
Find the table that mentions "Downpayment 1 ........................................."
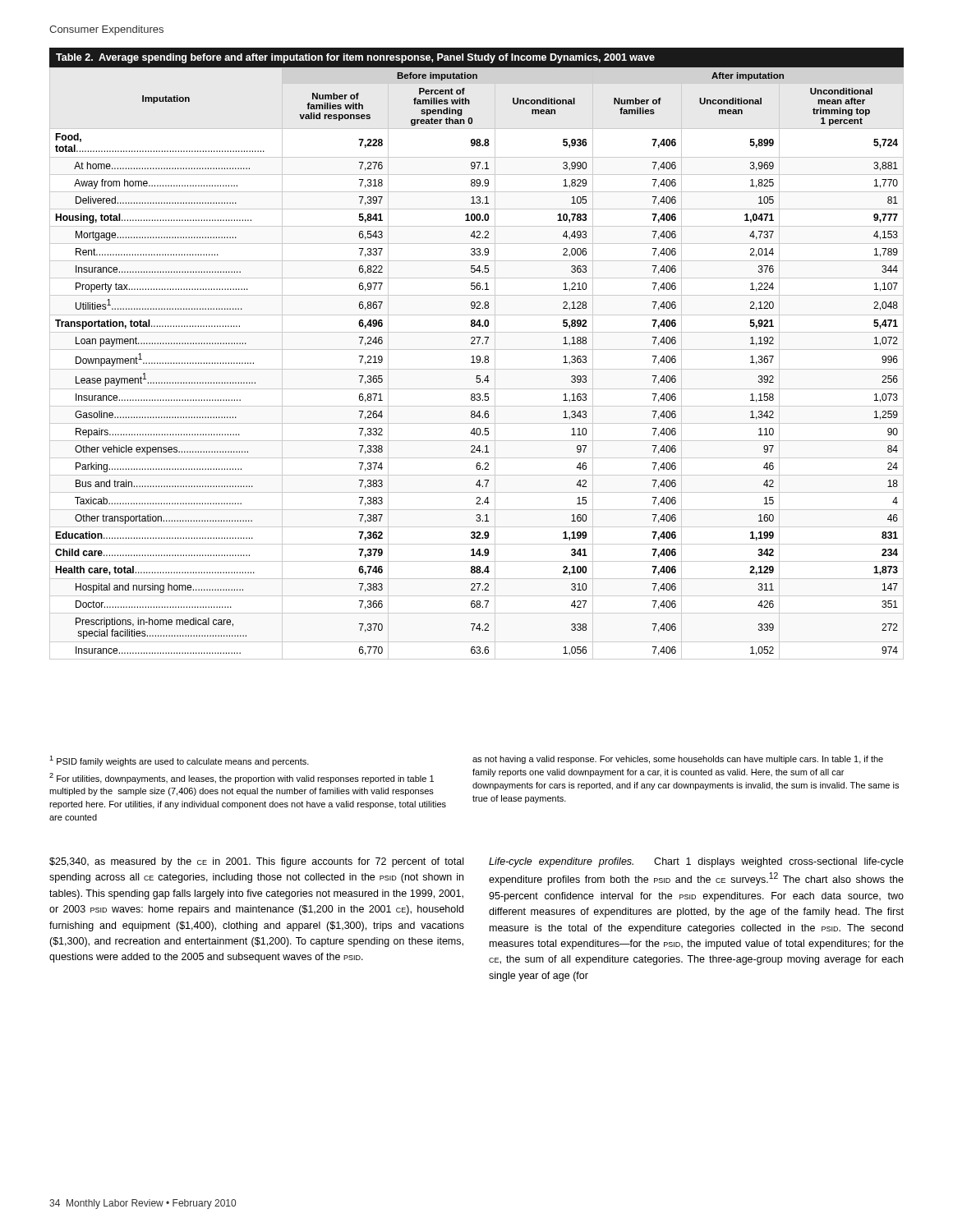coord(476,354)
